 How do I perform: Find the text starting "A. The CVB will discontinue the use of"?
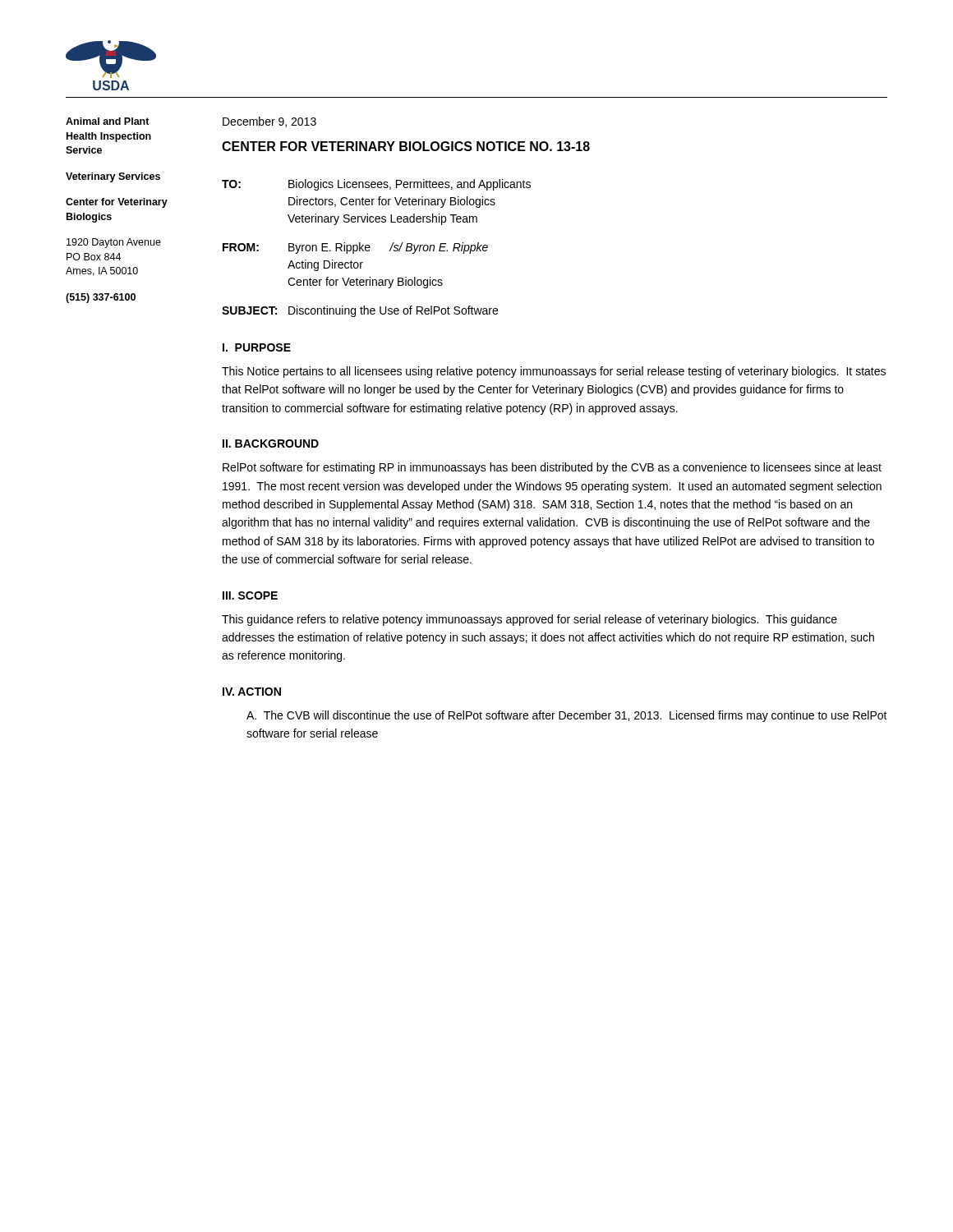coord(567,724)
